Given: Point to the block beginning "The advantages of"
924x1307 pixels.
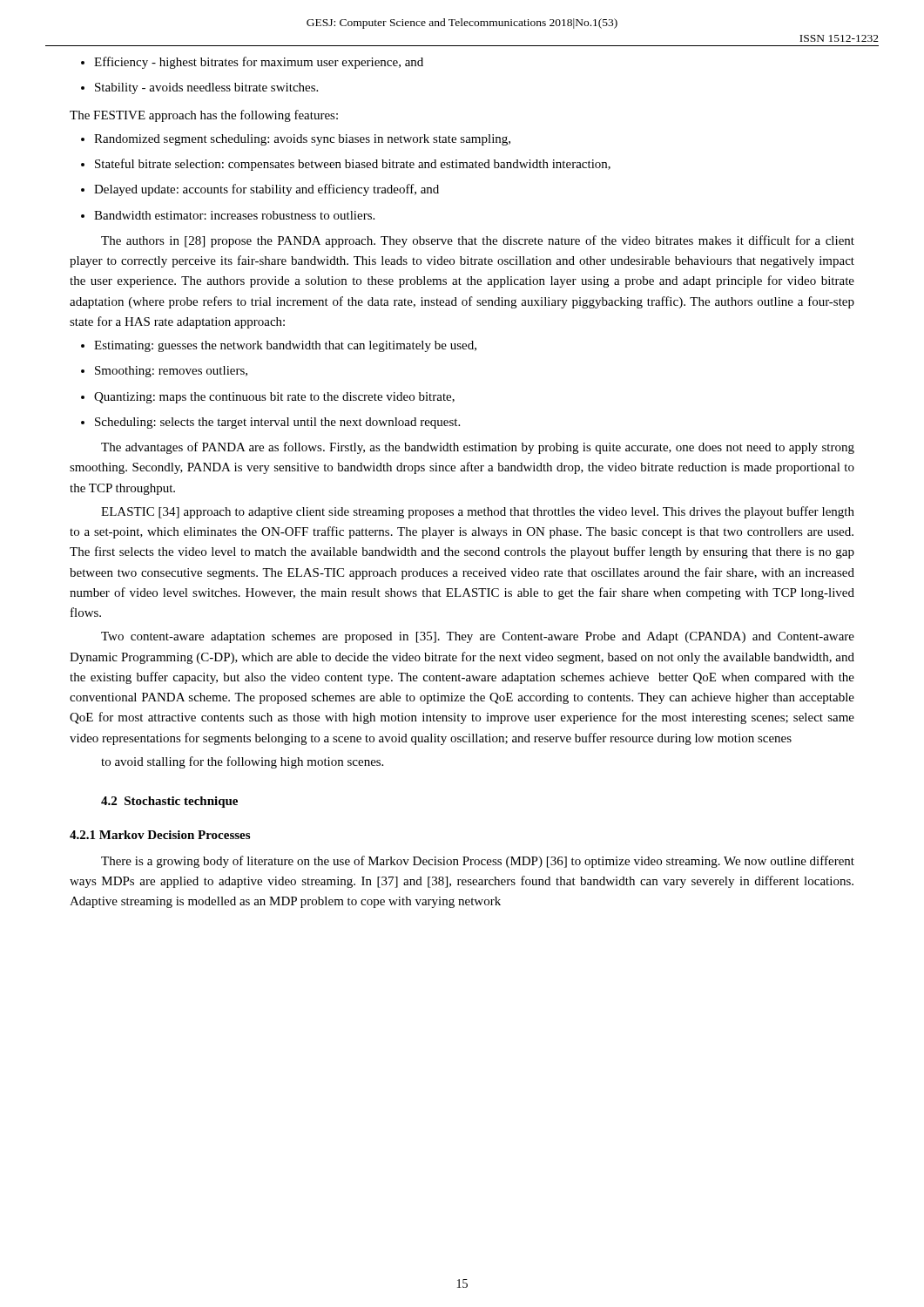Looking at the screenshot, I should [462, 468].
